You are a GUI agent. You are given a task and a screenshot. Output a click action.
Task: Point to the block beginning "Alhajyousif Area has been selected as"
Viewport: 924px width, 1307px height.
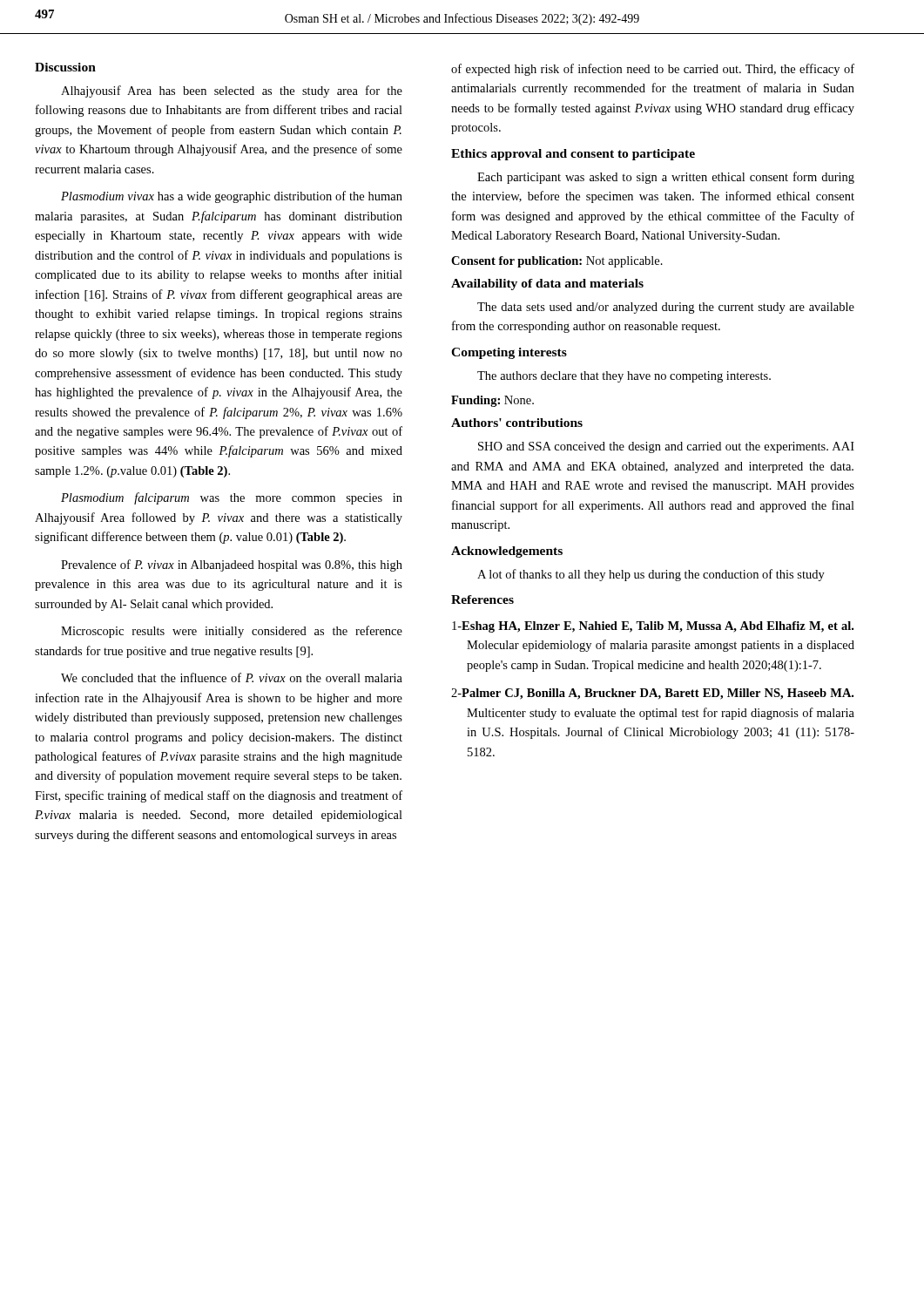tap(219, 130)
